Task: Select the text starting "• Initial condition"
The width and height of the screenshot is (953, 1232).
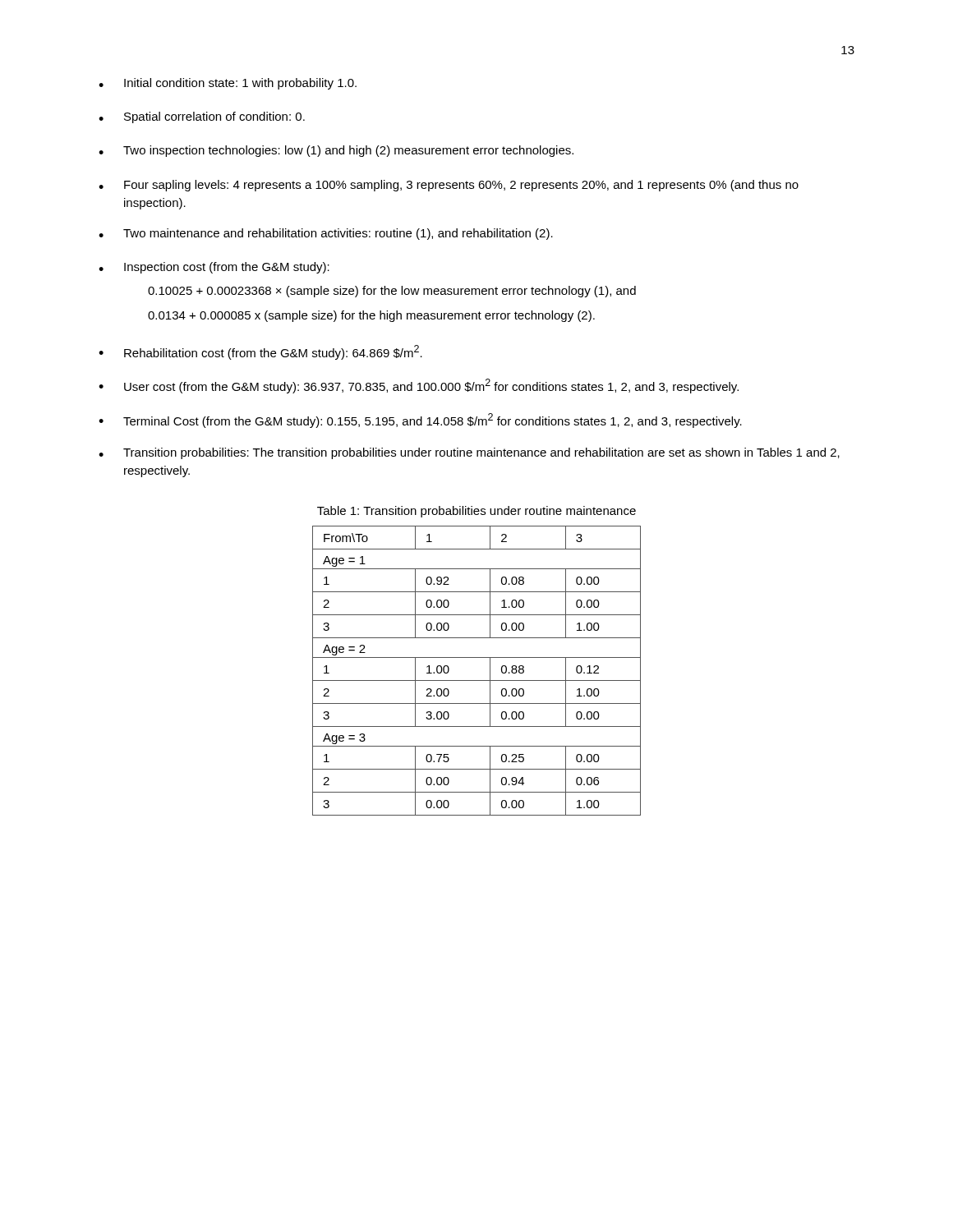Action: coord(228,84)
